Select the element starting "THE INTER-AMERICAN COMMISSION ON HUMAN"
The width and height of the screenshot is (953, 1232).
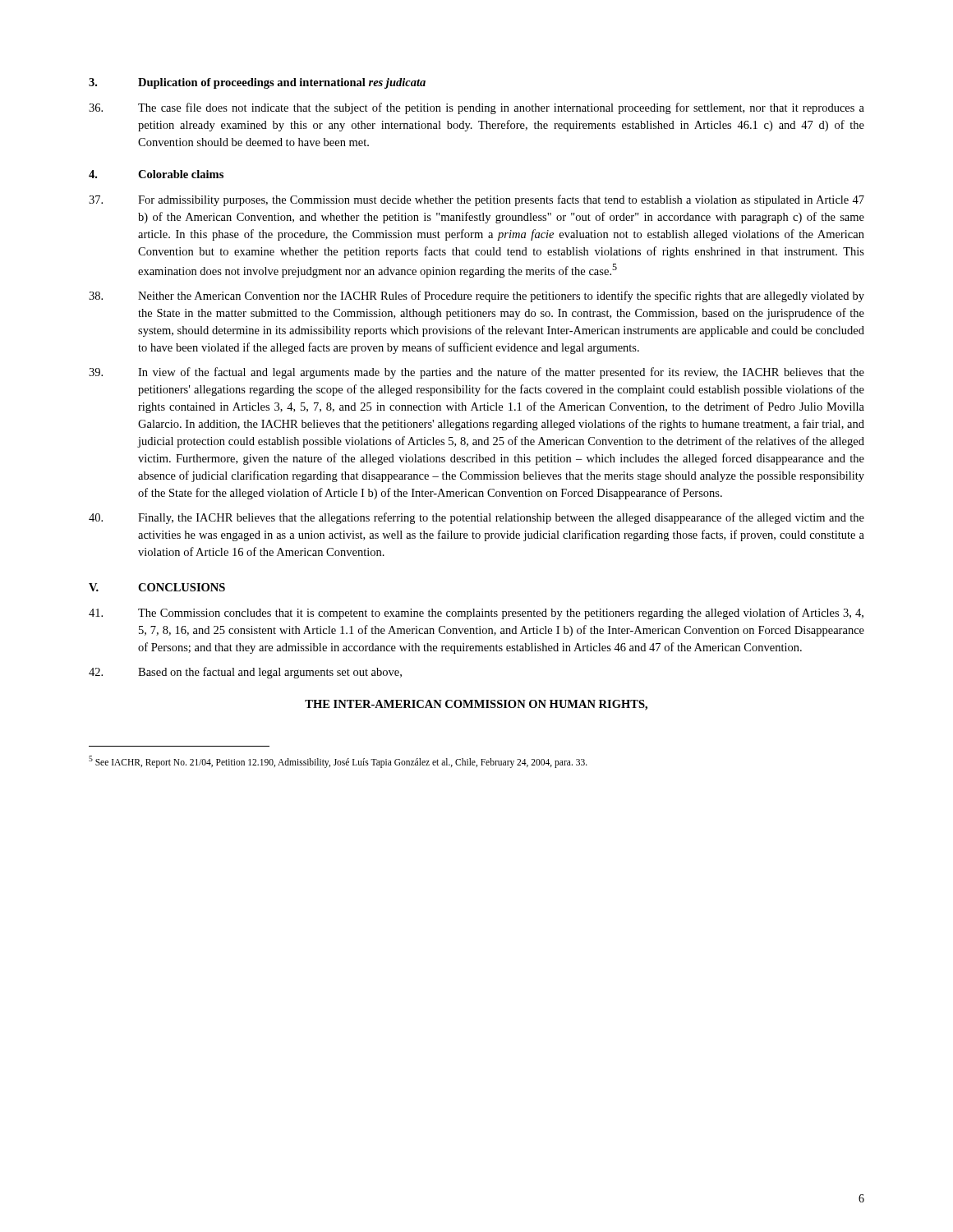tap(476, 704)
